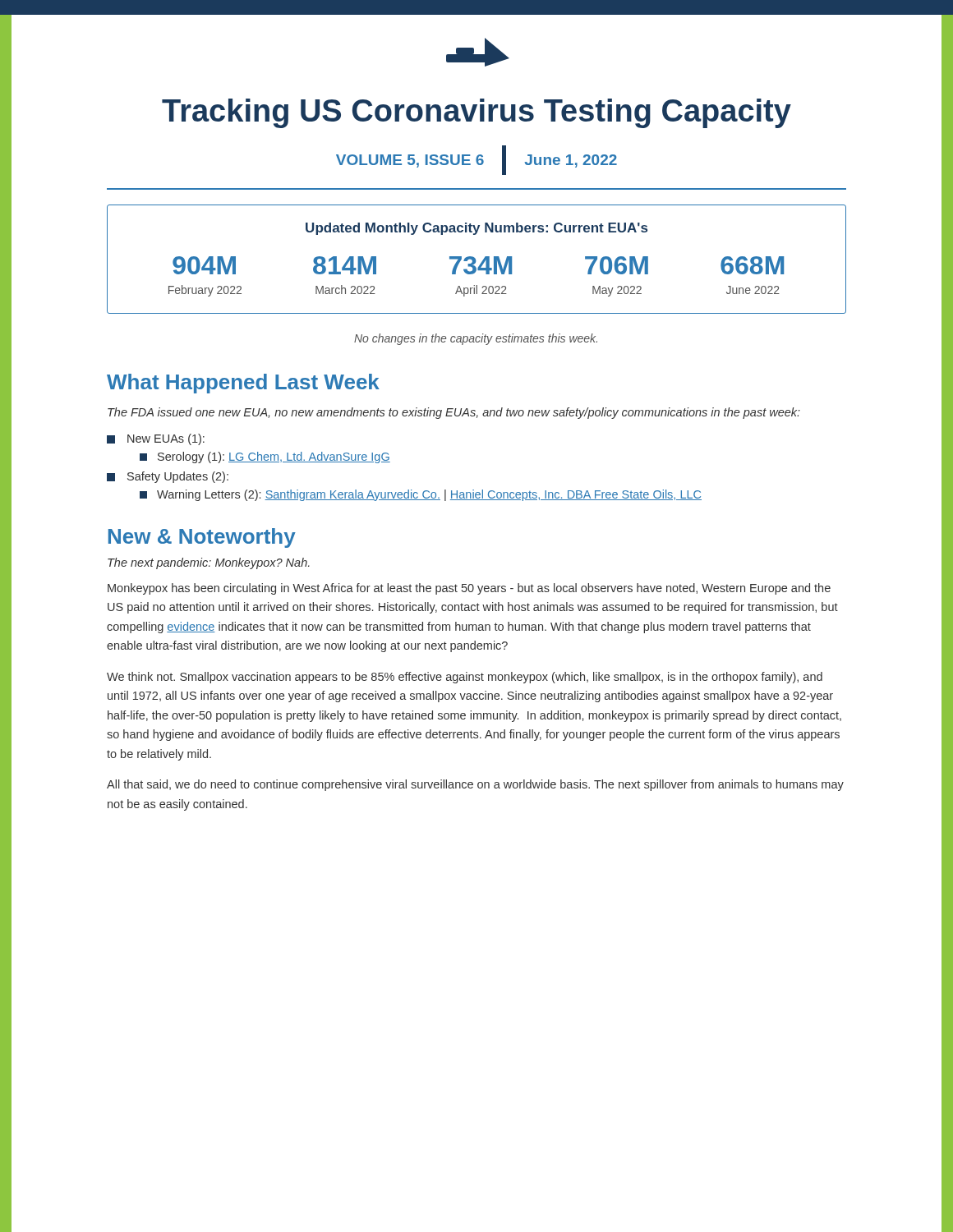The height and width of the screenshot is (1232, 953).
Task: Point to the text starting "The FDA issued one new EUA,"
Action: [x=454, y=412]
